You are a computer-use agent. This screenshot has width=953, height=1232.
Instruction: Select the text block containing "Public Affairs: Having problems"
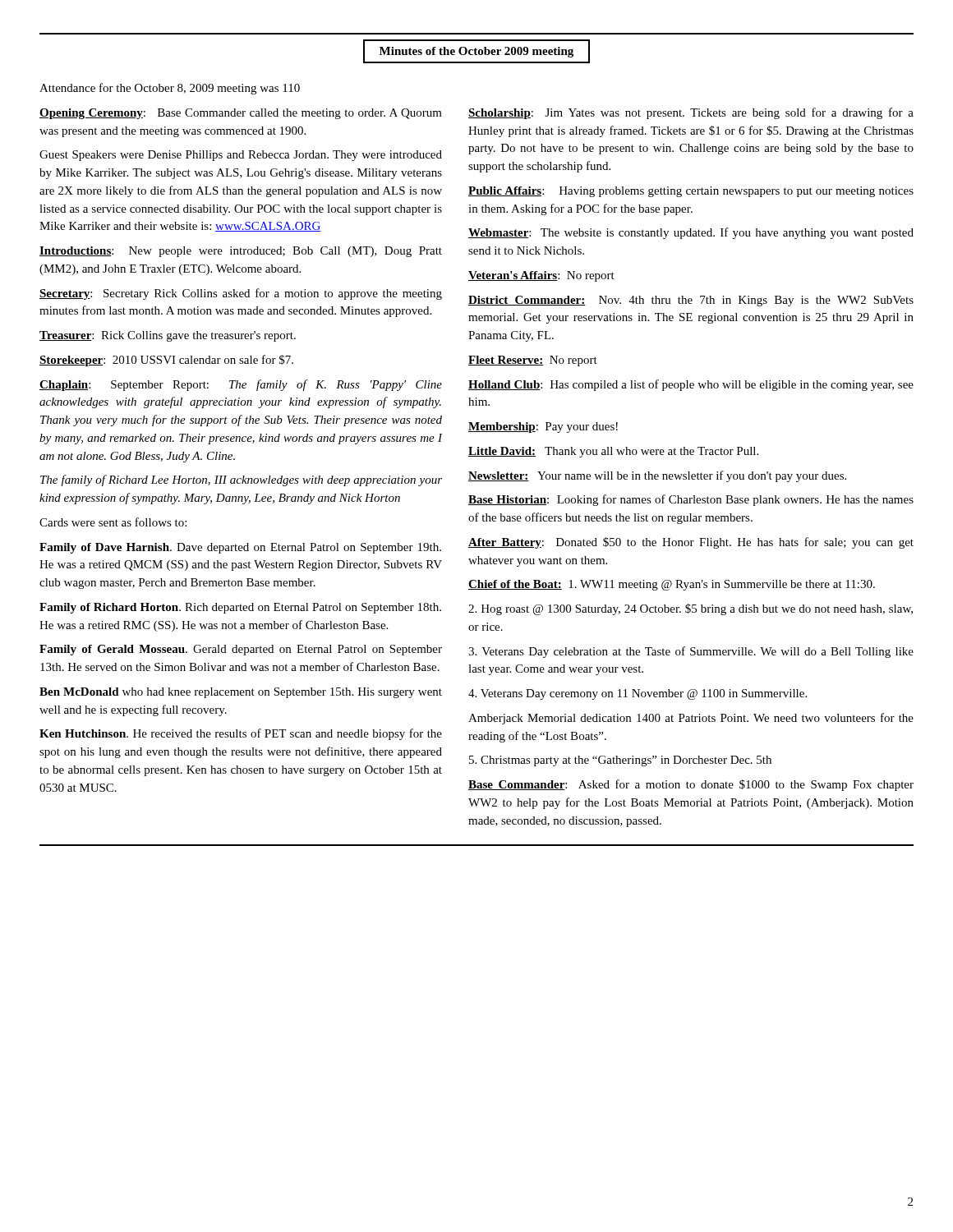pyautogui.click(x=691, y=200)
